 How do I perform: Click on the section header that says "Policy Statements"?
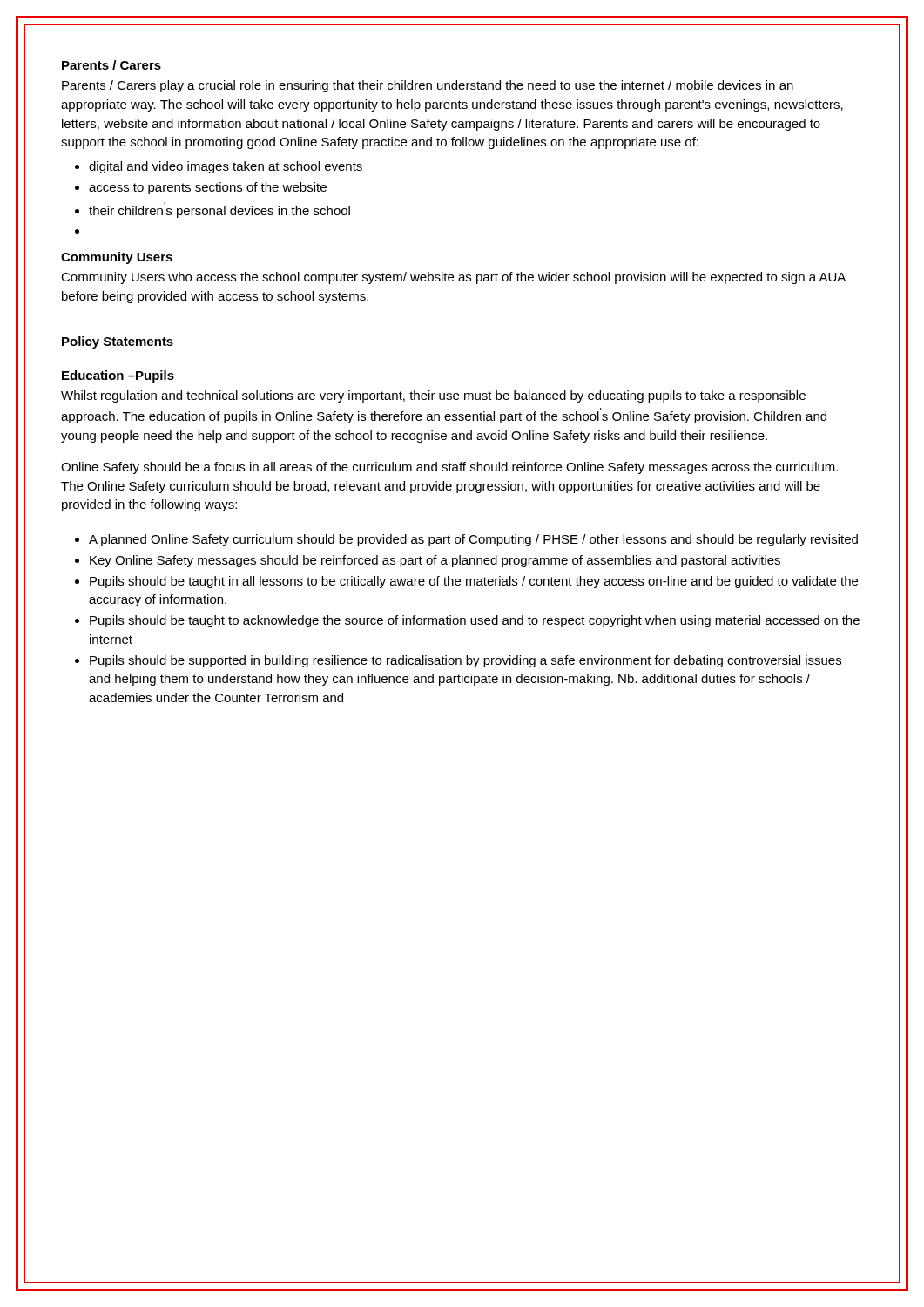117,341
